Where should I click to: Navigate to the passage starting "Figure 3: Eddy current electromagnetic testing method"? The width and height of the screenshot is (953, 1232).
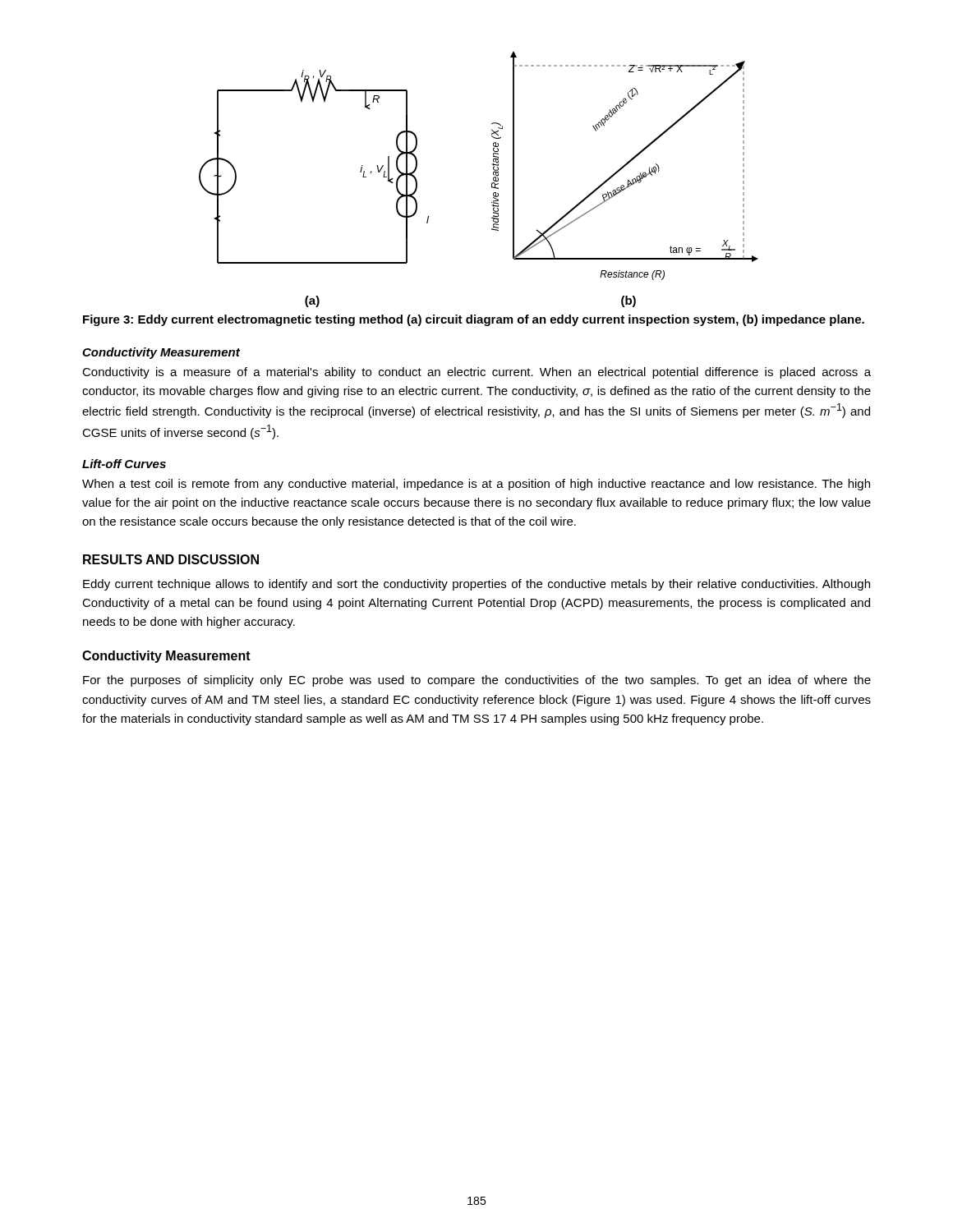pyautogui.click(x=473, y=319)
